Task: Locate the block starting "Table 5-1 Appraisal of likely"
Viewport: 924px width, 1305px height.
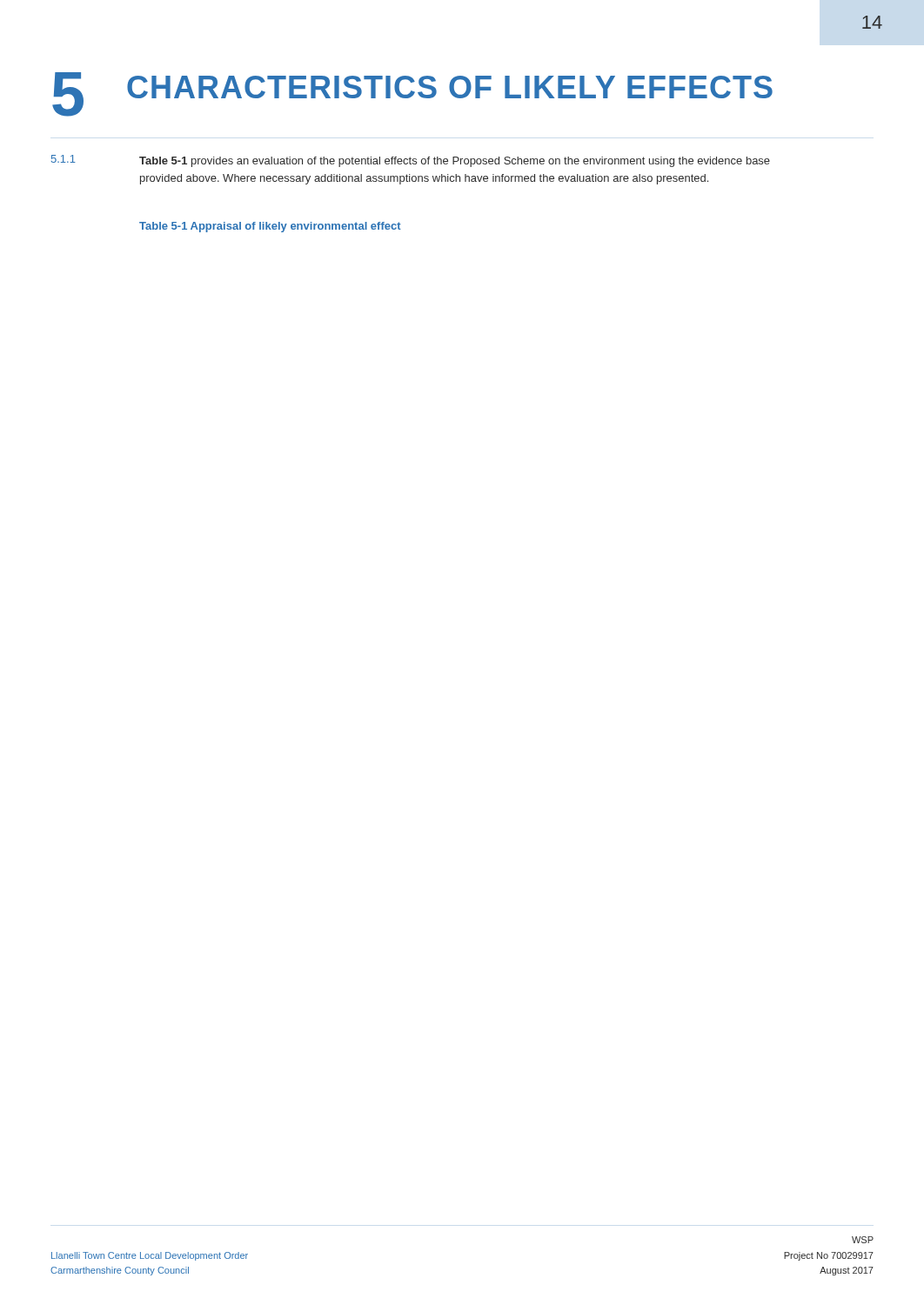Action: (270, 226)
